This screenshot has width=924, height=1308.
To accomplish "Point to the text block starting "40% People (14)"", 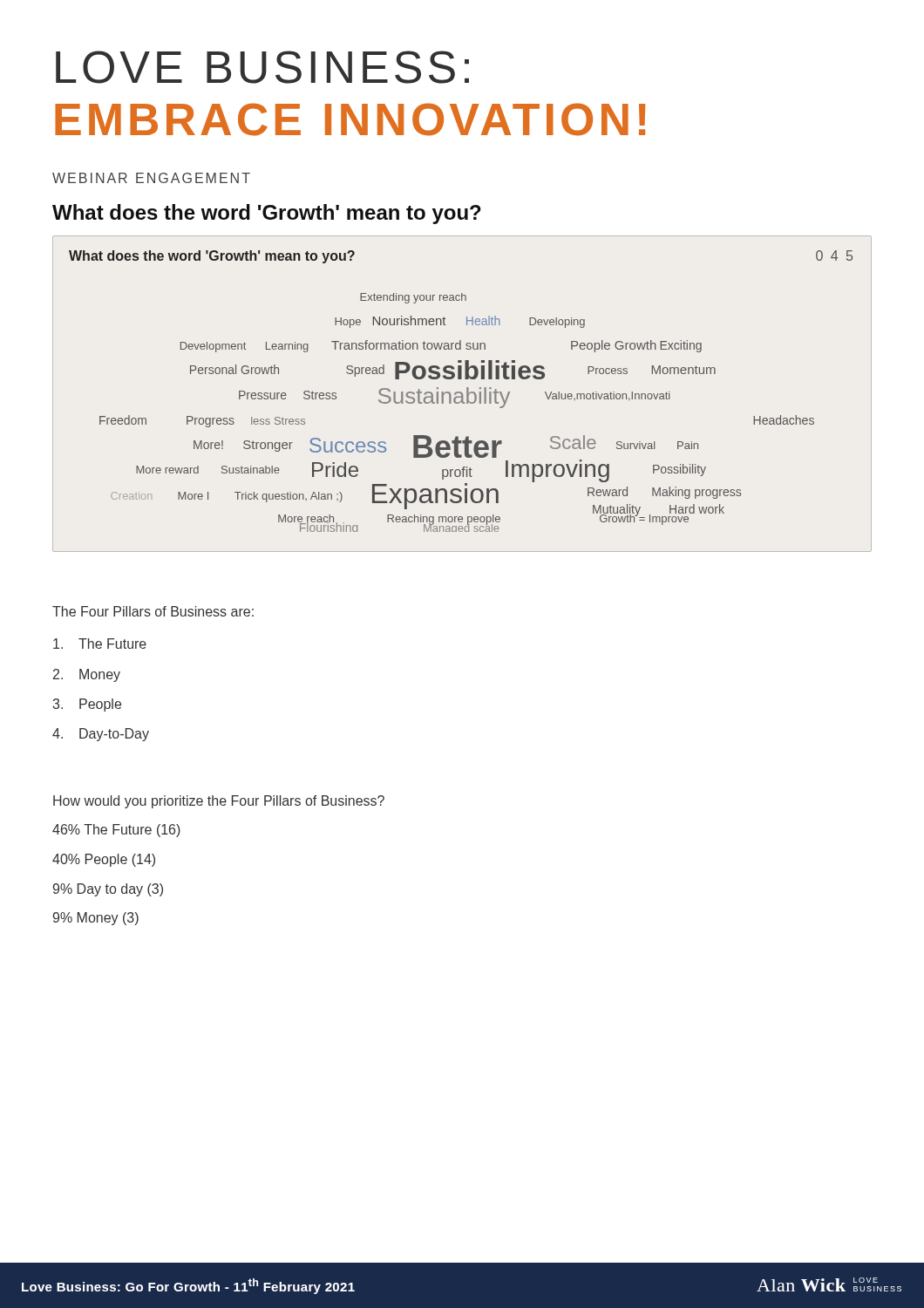I will [x=104, y=859].
